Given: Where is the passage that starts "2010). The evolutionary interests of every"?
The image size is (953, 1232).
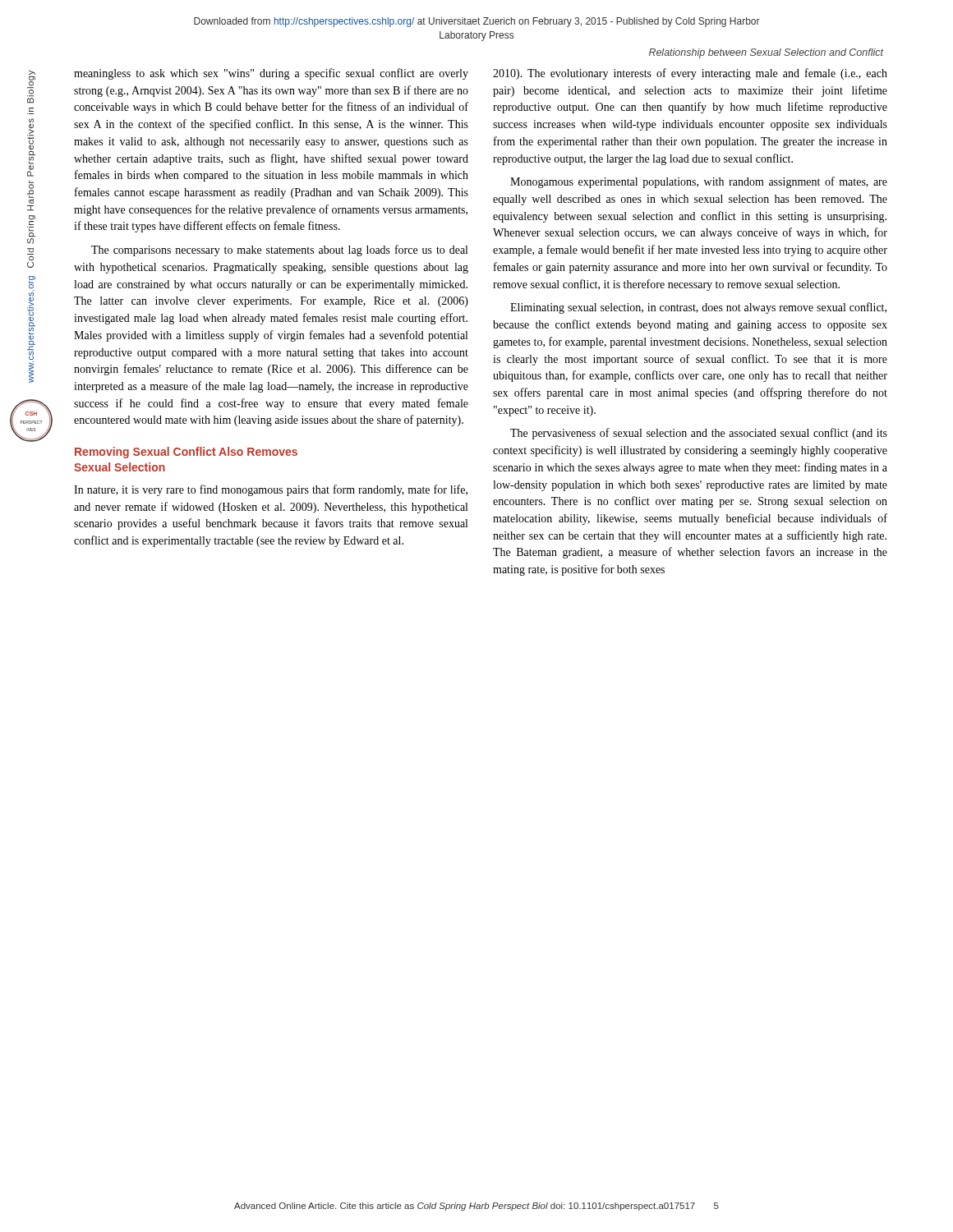Looking at the screenshot, I should point(690,322).
